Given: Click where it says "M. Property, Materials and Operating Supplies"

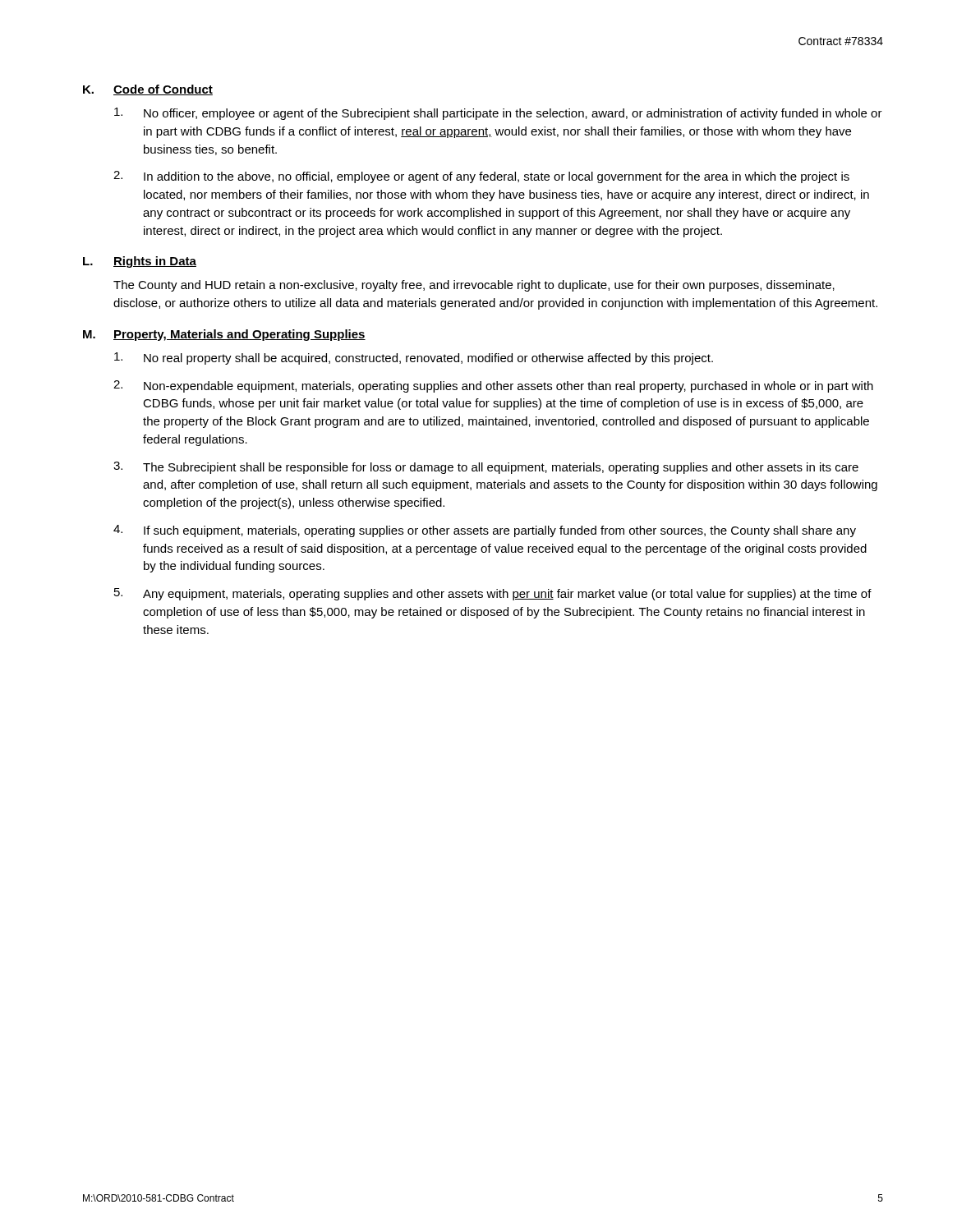Looking at the screenshot, I should [x=224, y=334].
